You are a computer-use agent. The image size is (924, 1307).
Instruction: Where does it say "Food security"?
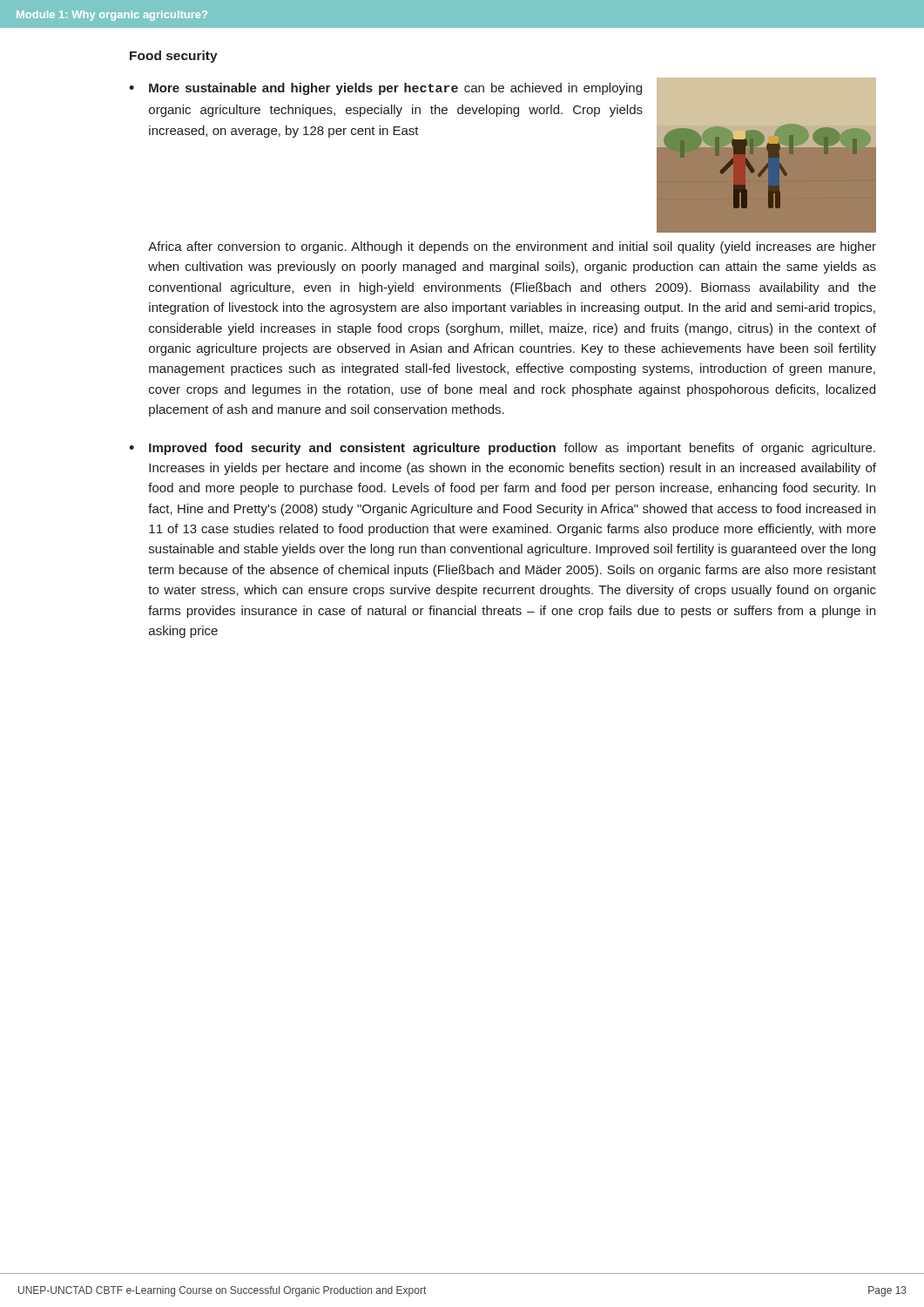[x=173, y=55]
